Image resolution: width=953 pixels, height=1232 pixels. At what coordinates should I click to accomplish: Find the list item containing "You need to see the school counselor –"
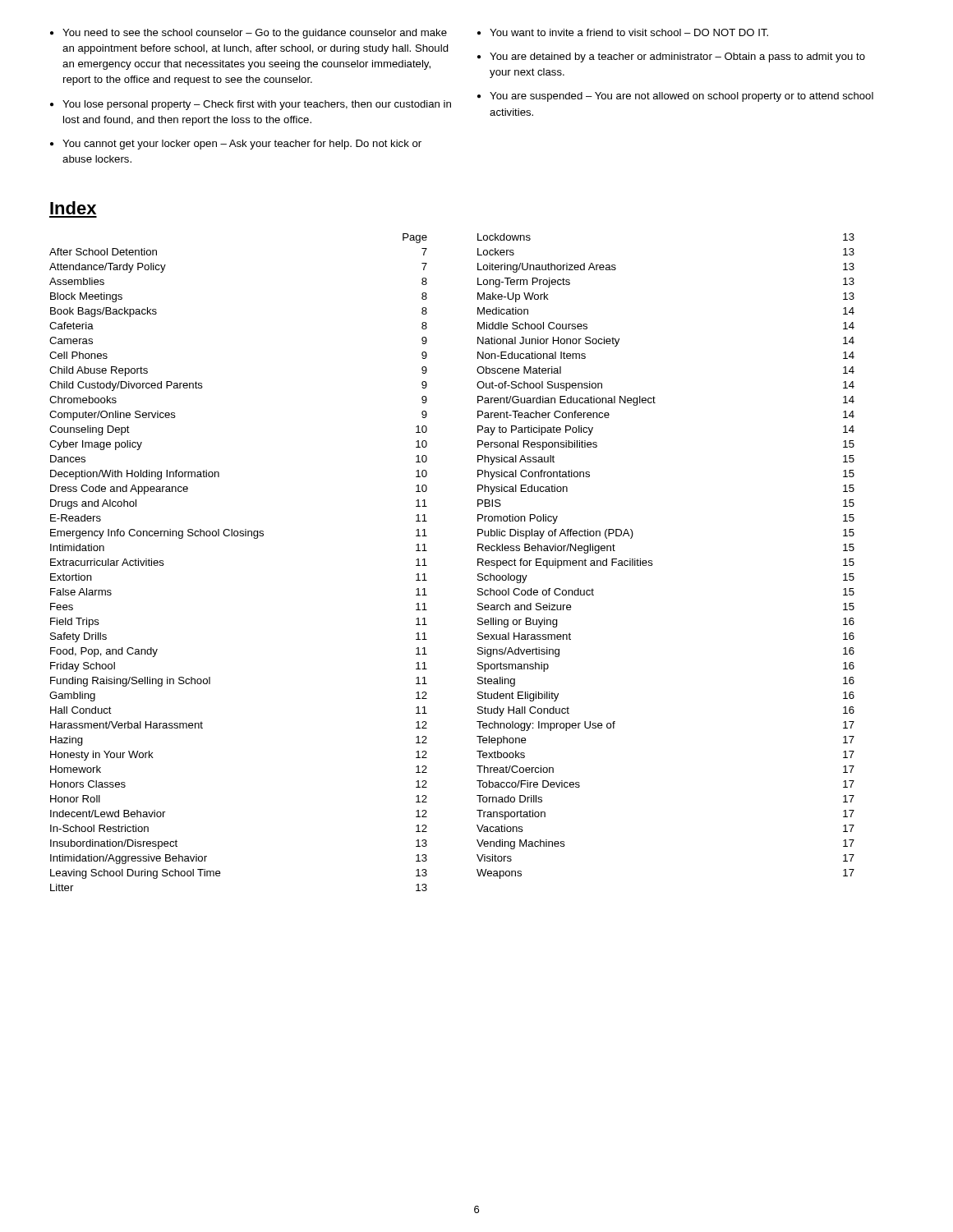[256, 56]
